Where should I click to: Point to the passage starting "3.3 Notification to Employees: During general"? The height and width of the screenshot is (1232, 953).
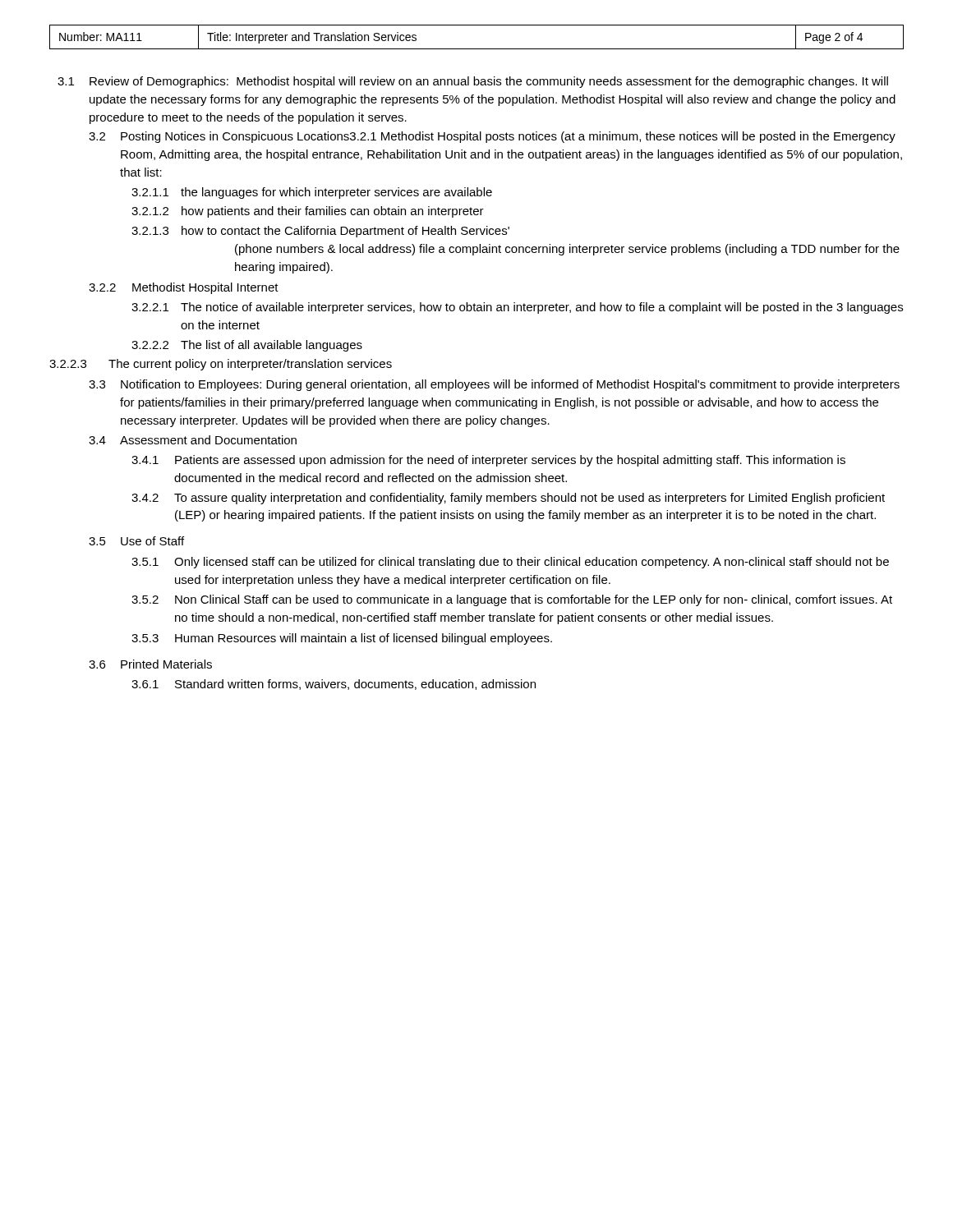pos(496,402)
